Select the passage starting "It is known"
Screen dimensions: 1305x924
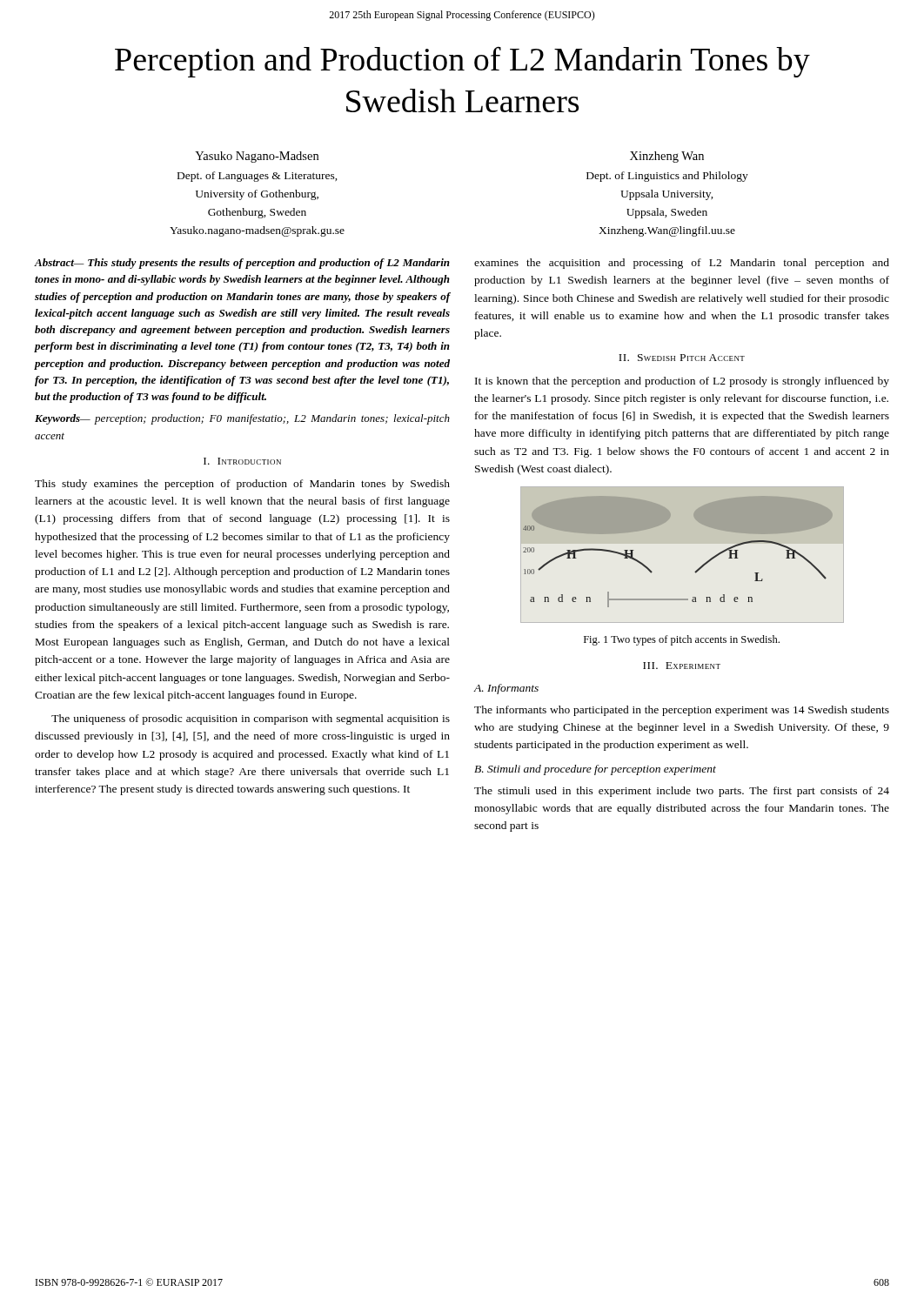point(682,424)
